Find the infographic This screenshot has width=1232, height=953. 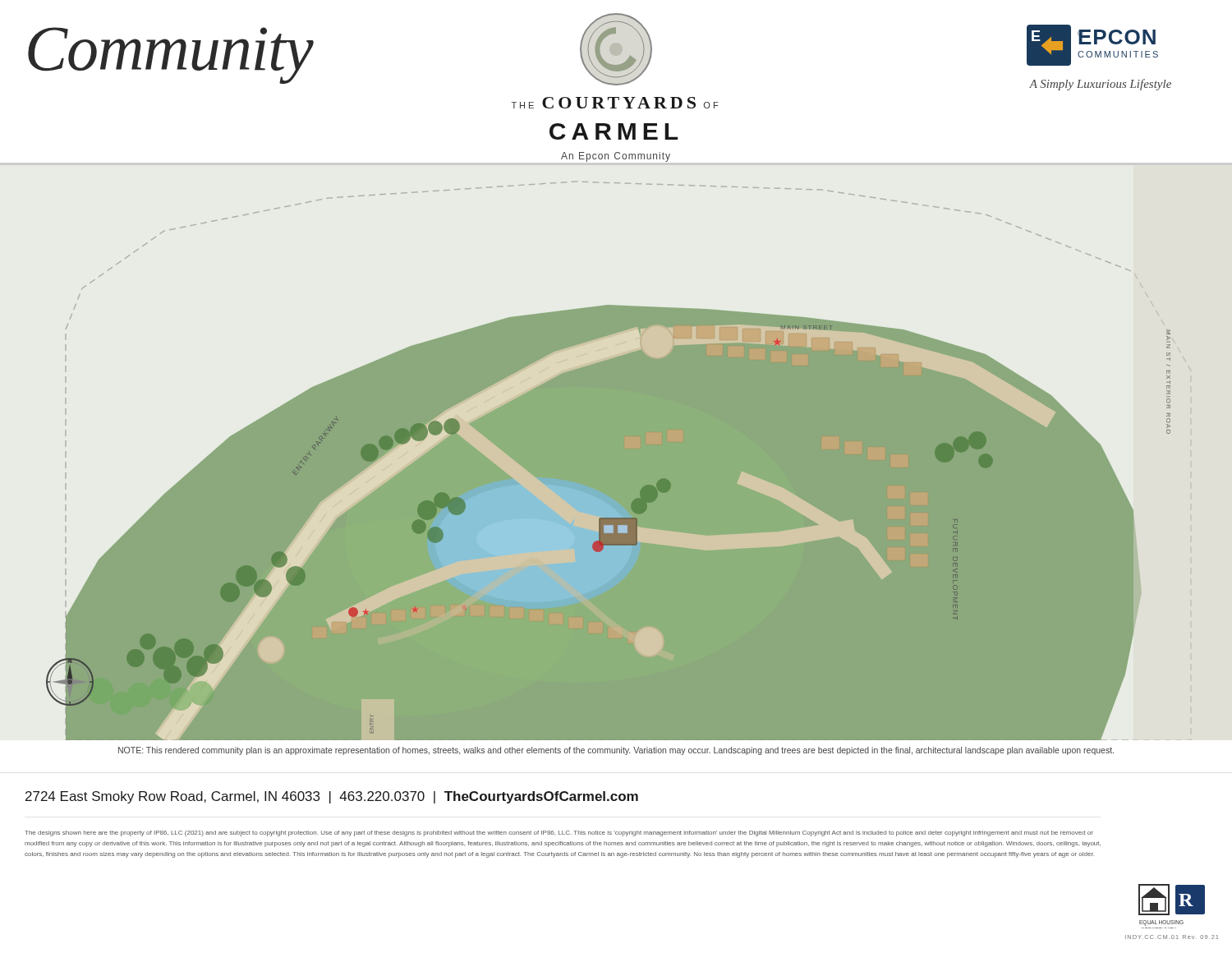point(70,682)
